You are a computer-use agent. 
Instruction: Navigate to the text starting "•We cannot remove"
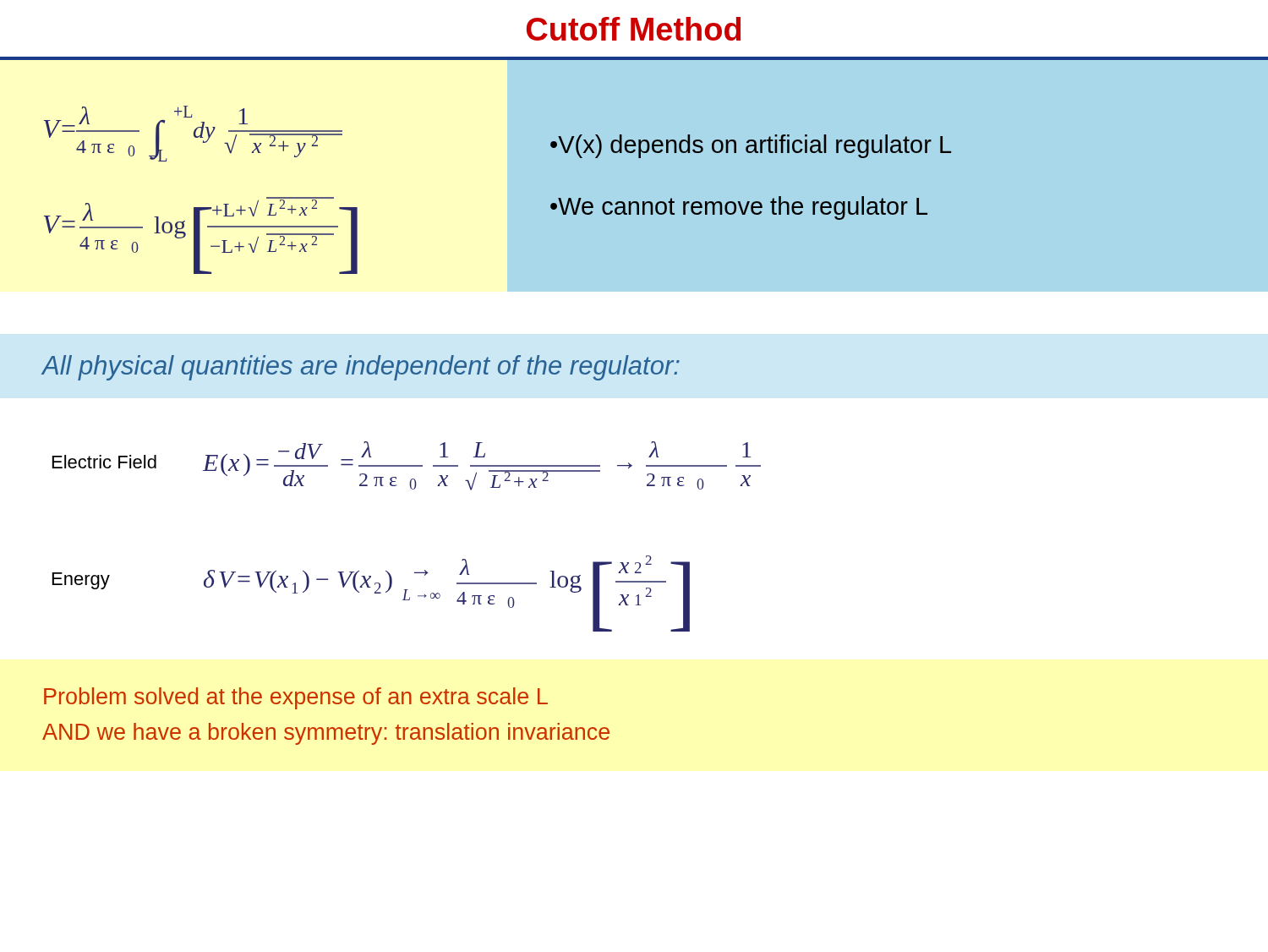pyautogui.click(x=739, y=206)
